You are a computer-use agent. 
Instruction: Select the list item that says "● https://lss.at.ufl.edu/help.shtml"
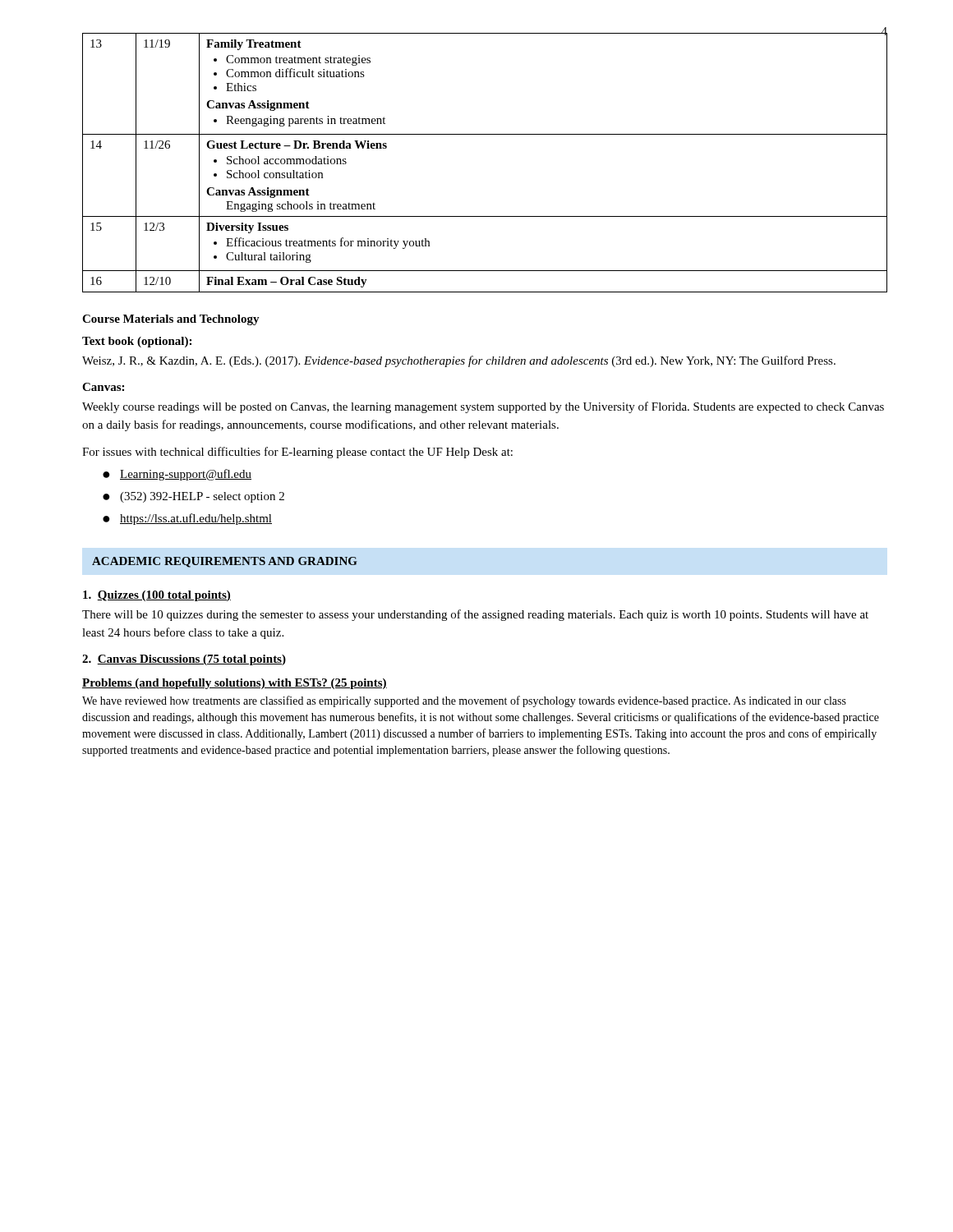(187, 519)
